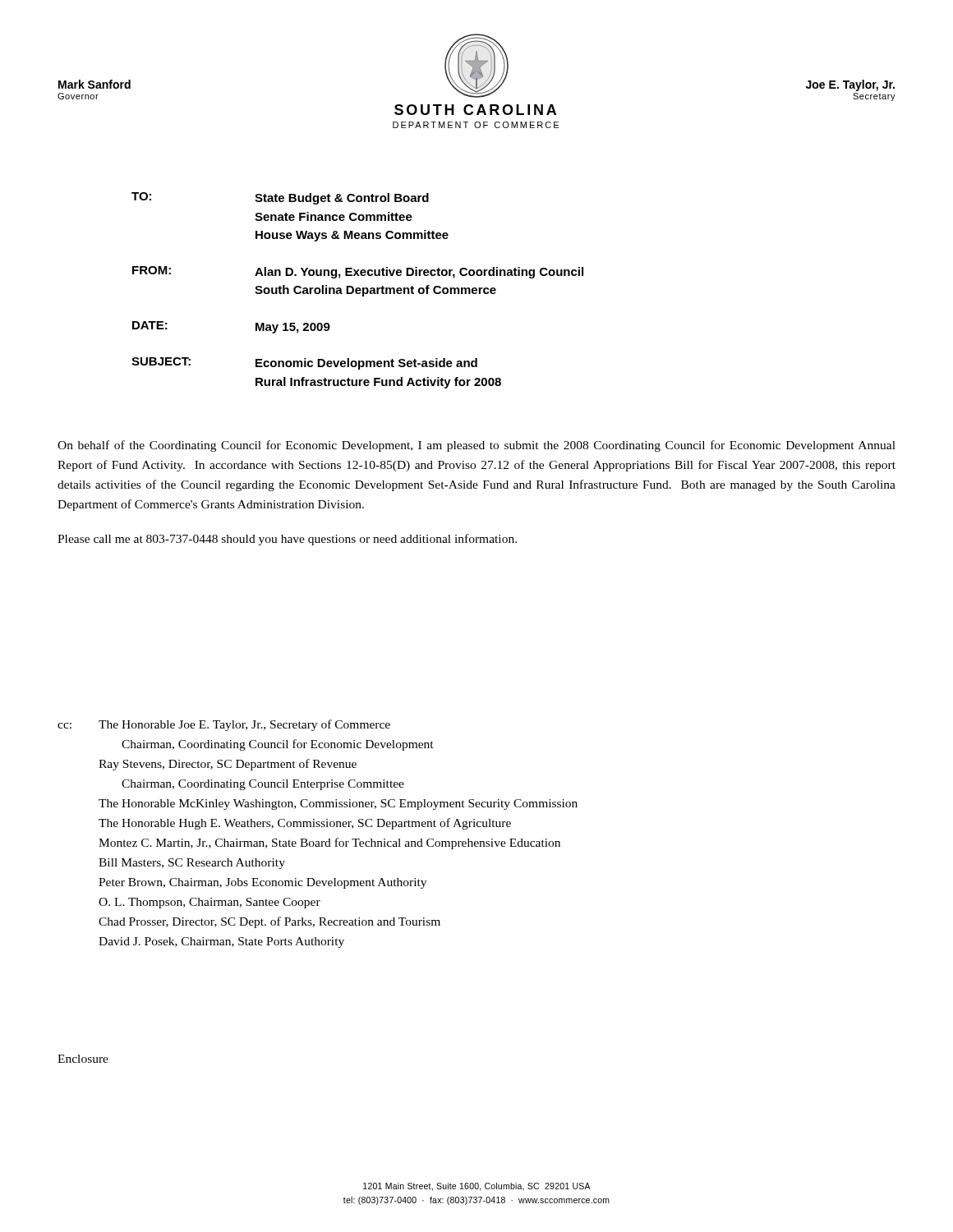
Task: Click the passage that begins "The Honorable Hugh E. Weathers,"
Action: [x=497, y=823]
